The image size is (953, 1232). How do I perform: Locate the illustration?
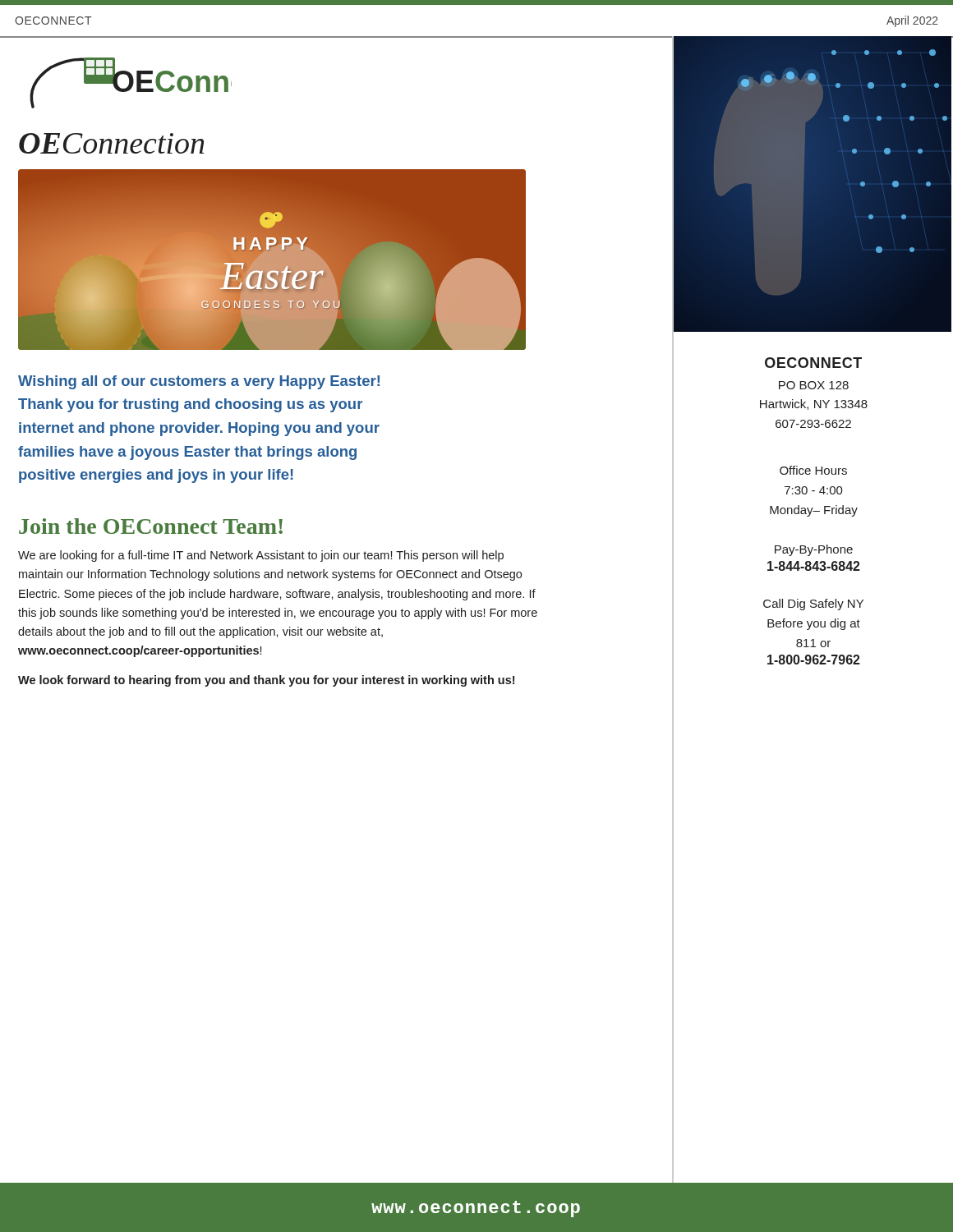point(272,259)
